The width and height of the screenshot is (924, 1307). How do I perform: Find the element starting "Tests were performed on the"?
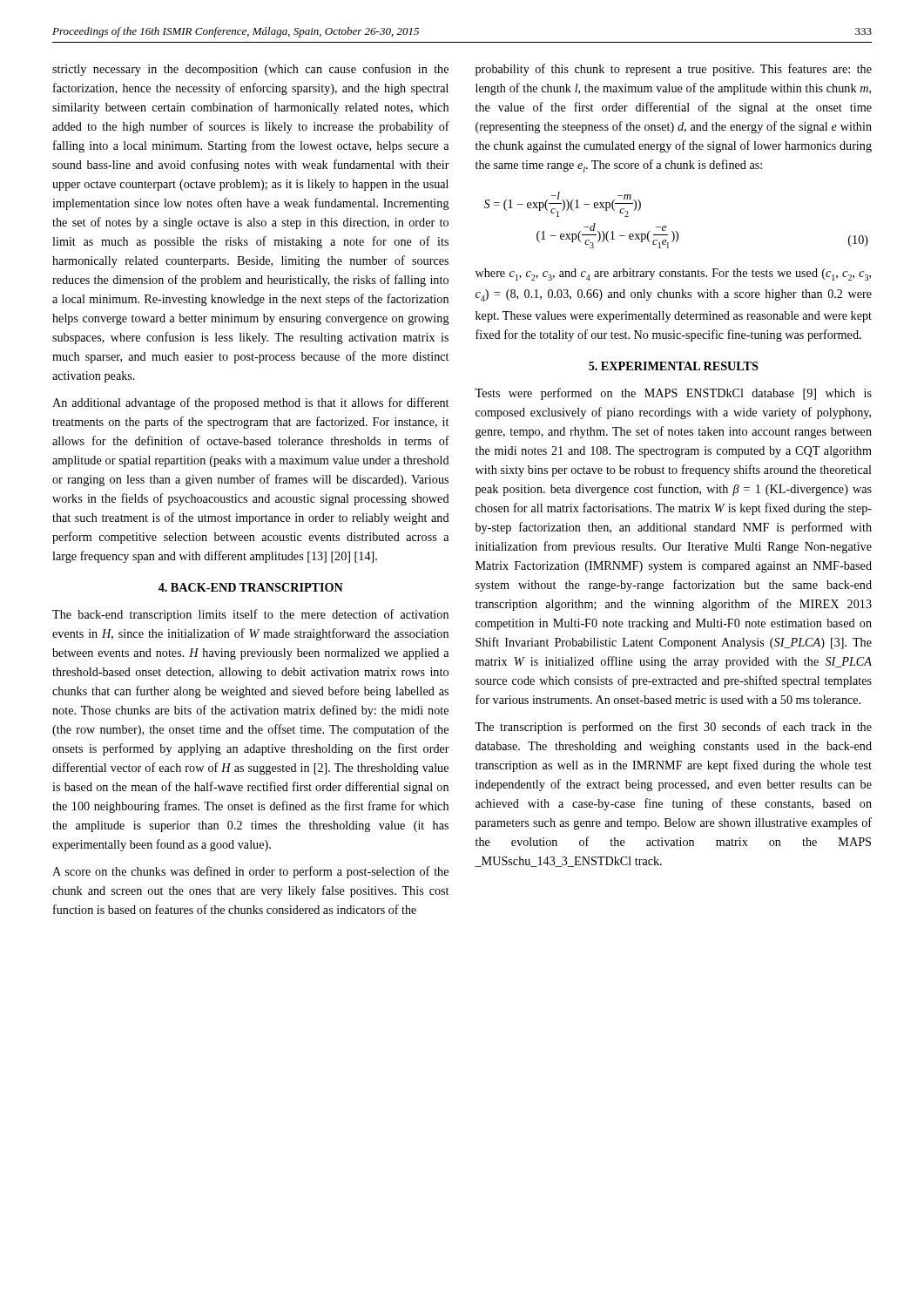tap(673, 546)
